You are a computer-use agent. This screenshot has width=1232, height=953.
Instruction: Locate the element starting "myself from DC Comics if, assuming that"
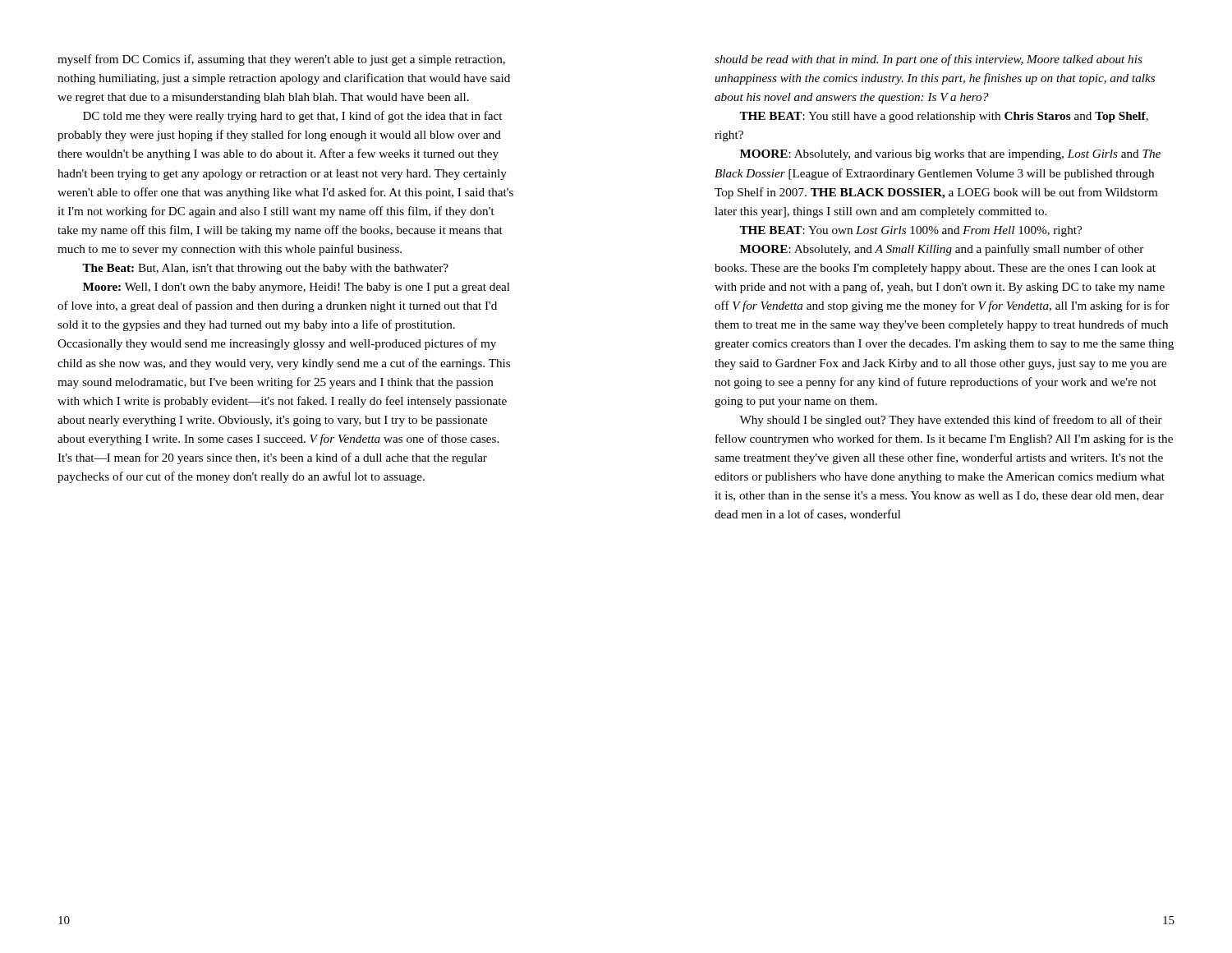pyautogui.click(x=287, y=267)
